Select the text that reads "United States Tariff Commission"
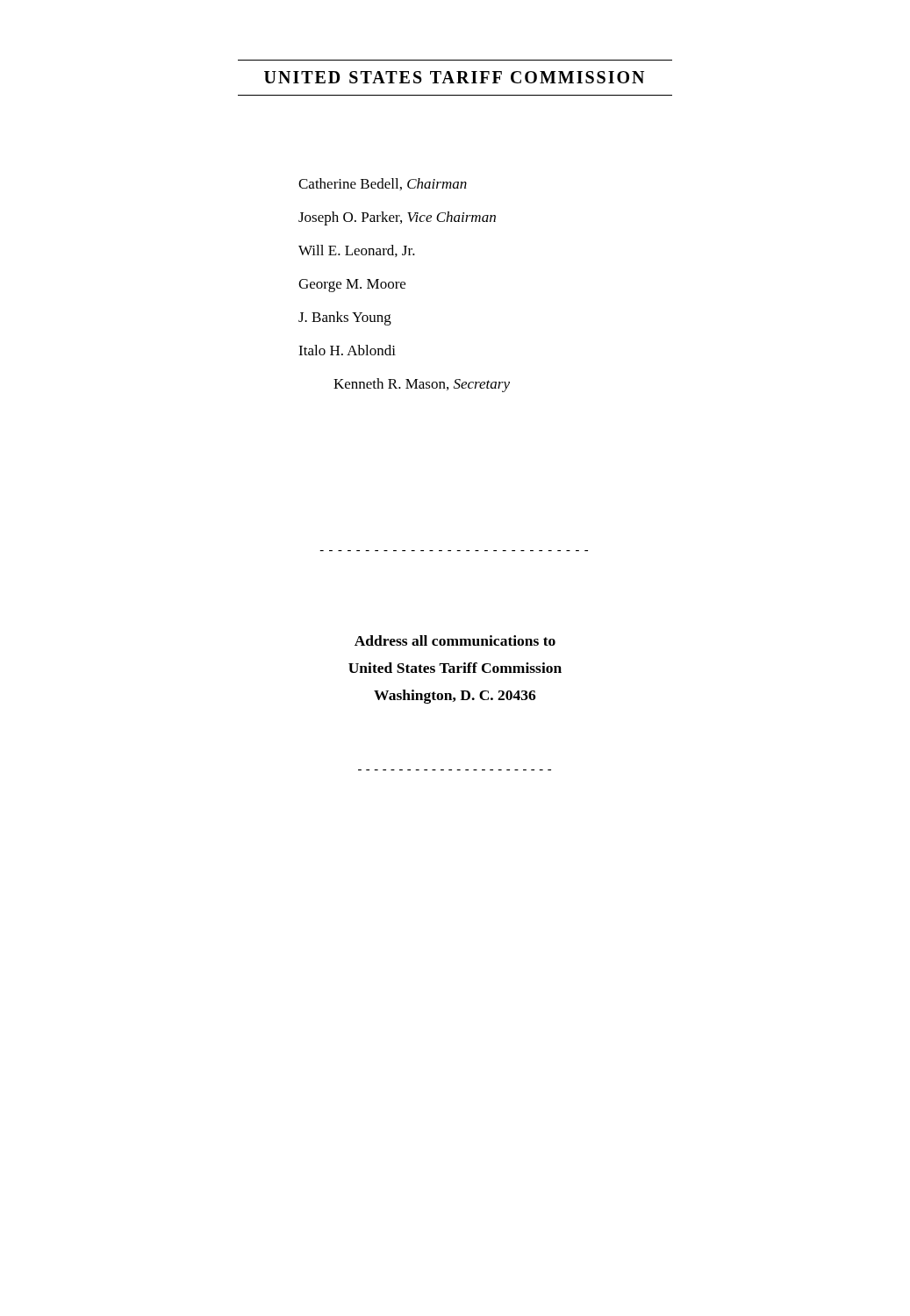910x1316 pixels. click(x=455, y=668)
